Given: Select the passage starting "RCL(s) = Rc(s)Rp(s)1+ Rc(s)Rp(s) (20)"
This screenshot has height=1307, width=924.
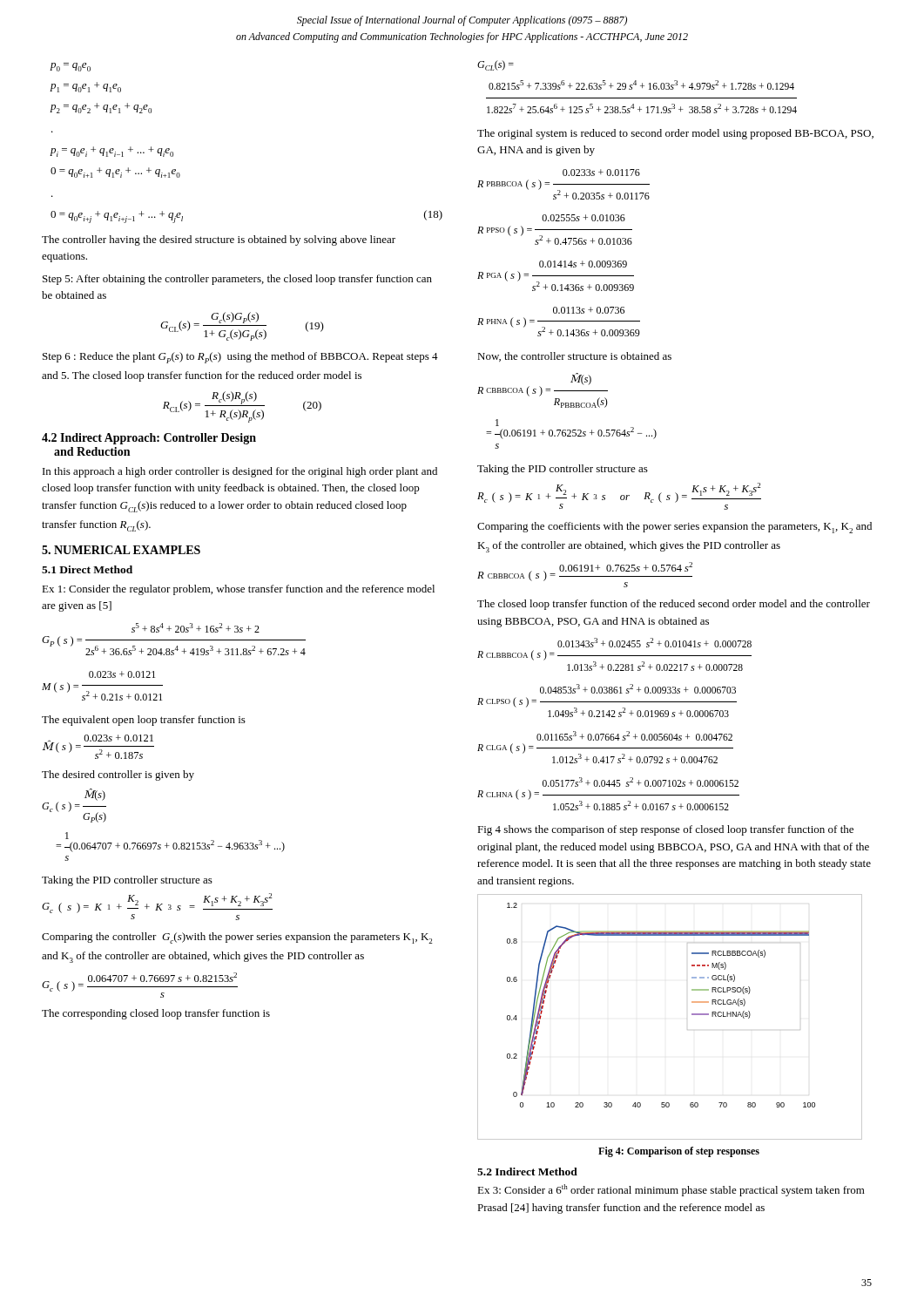Looking at the screenshot, I should [242, 405].
